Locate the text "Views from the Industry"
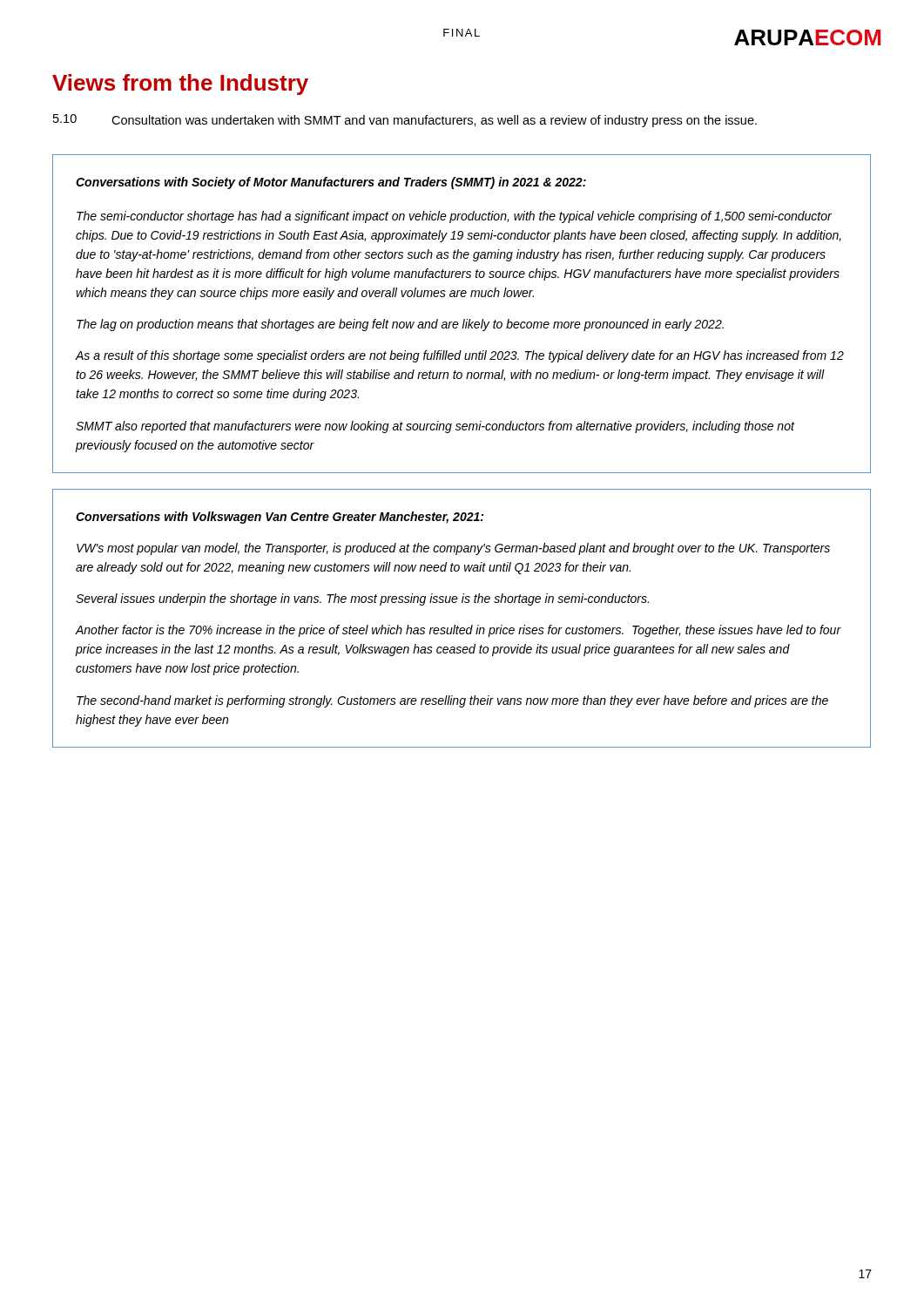 180,85
